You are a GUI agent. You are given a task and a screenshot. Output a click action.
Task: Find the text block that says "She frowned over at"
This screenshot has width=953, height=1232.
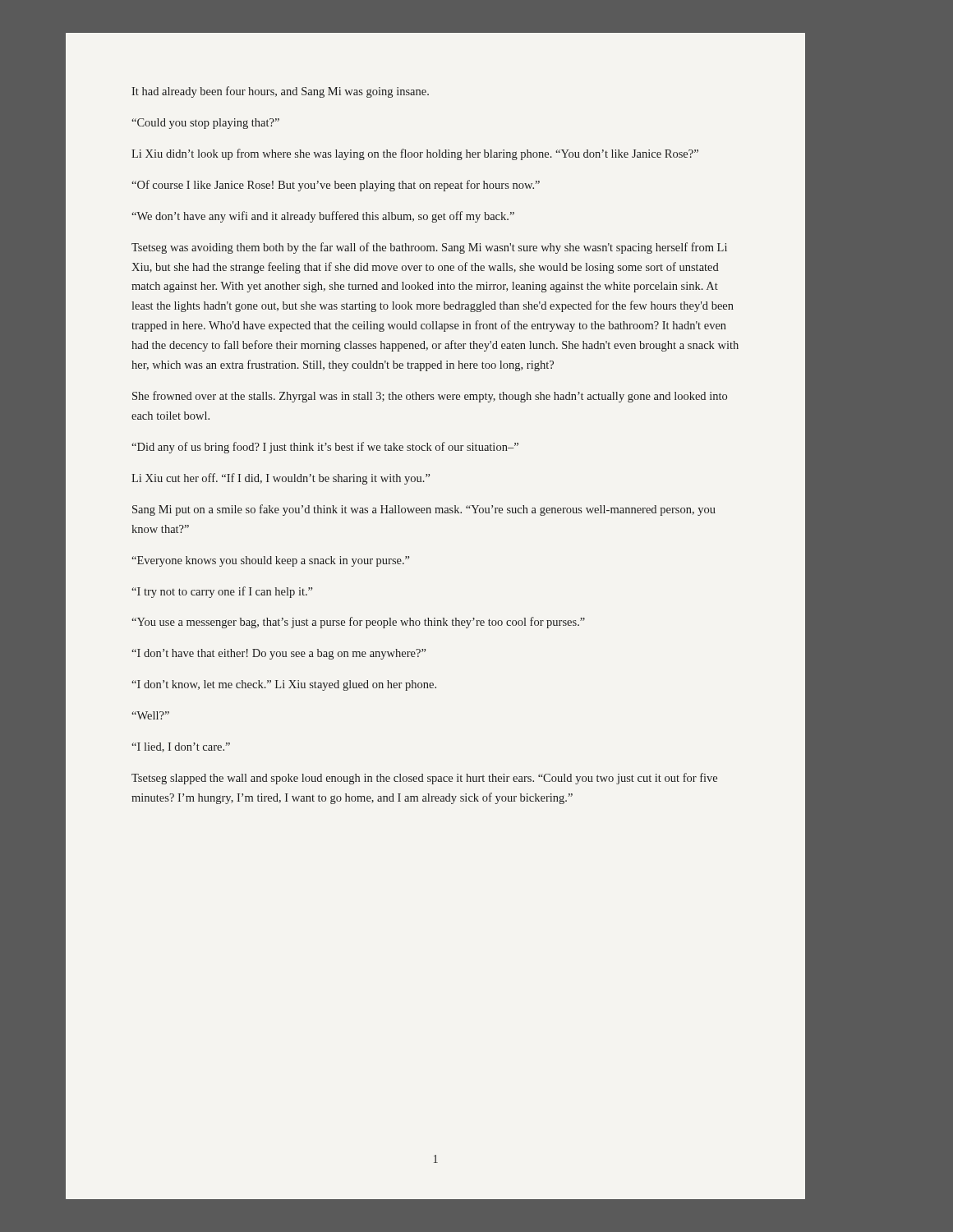click(430, 406)
